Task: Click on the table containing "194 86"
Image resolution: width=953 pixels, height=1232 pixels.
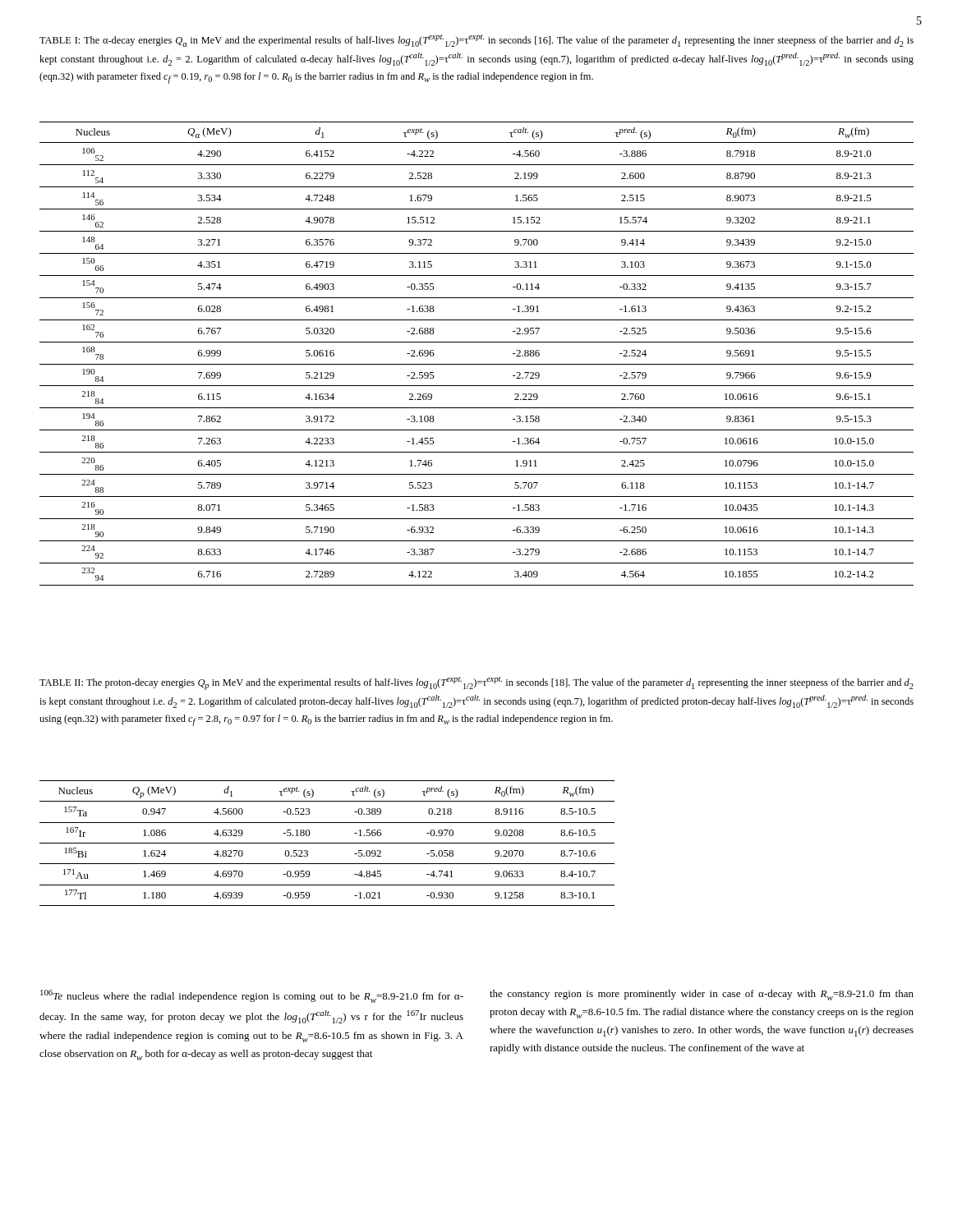Action: [476, 354]
